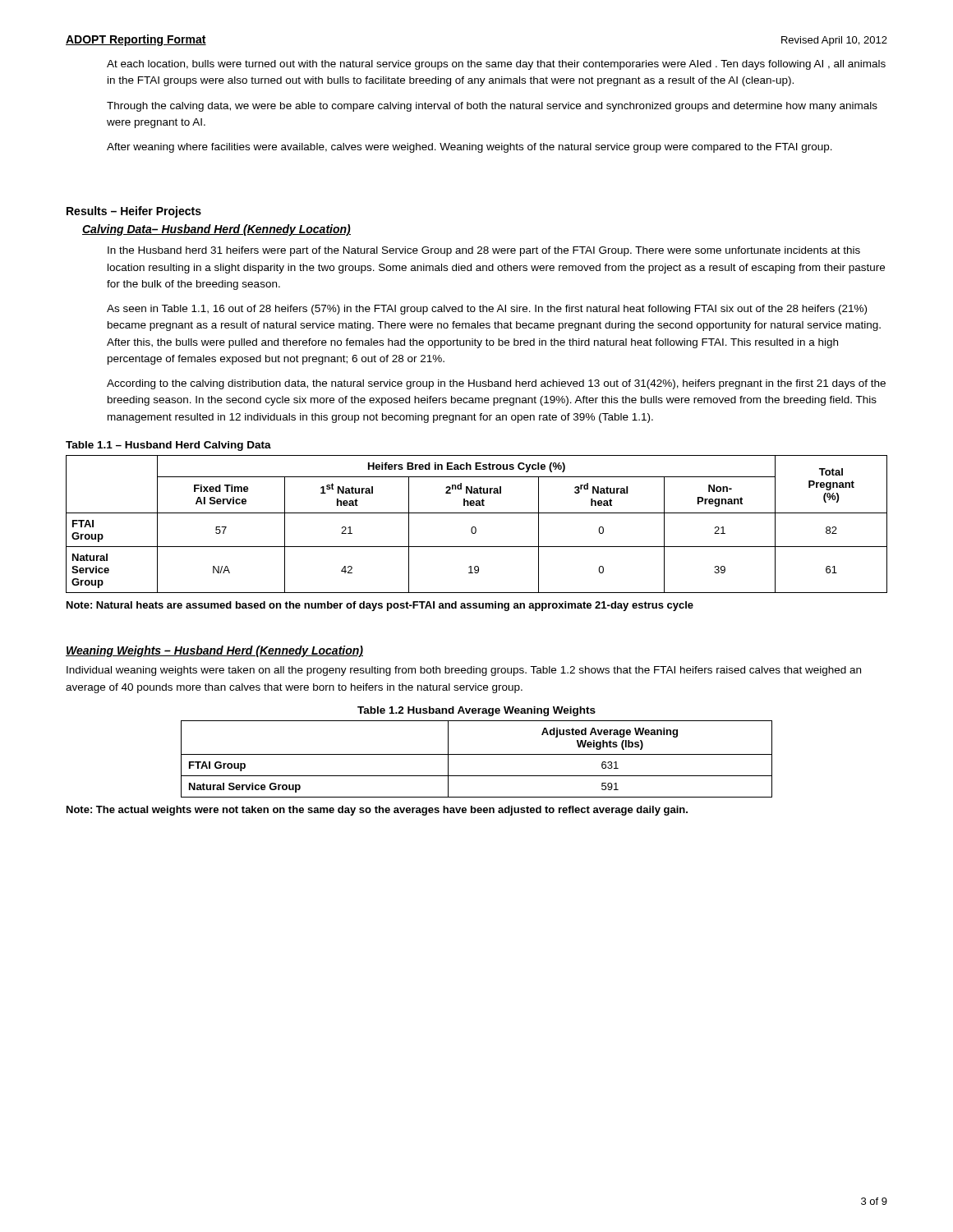Click on the region starting "Weaning Weights – Husband Herd (Kennedy"
Viewport: 953px width, 1232px height.
tap(214, 651)
